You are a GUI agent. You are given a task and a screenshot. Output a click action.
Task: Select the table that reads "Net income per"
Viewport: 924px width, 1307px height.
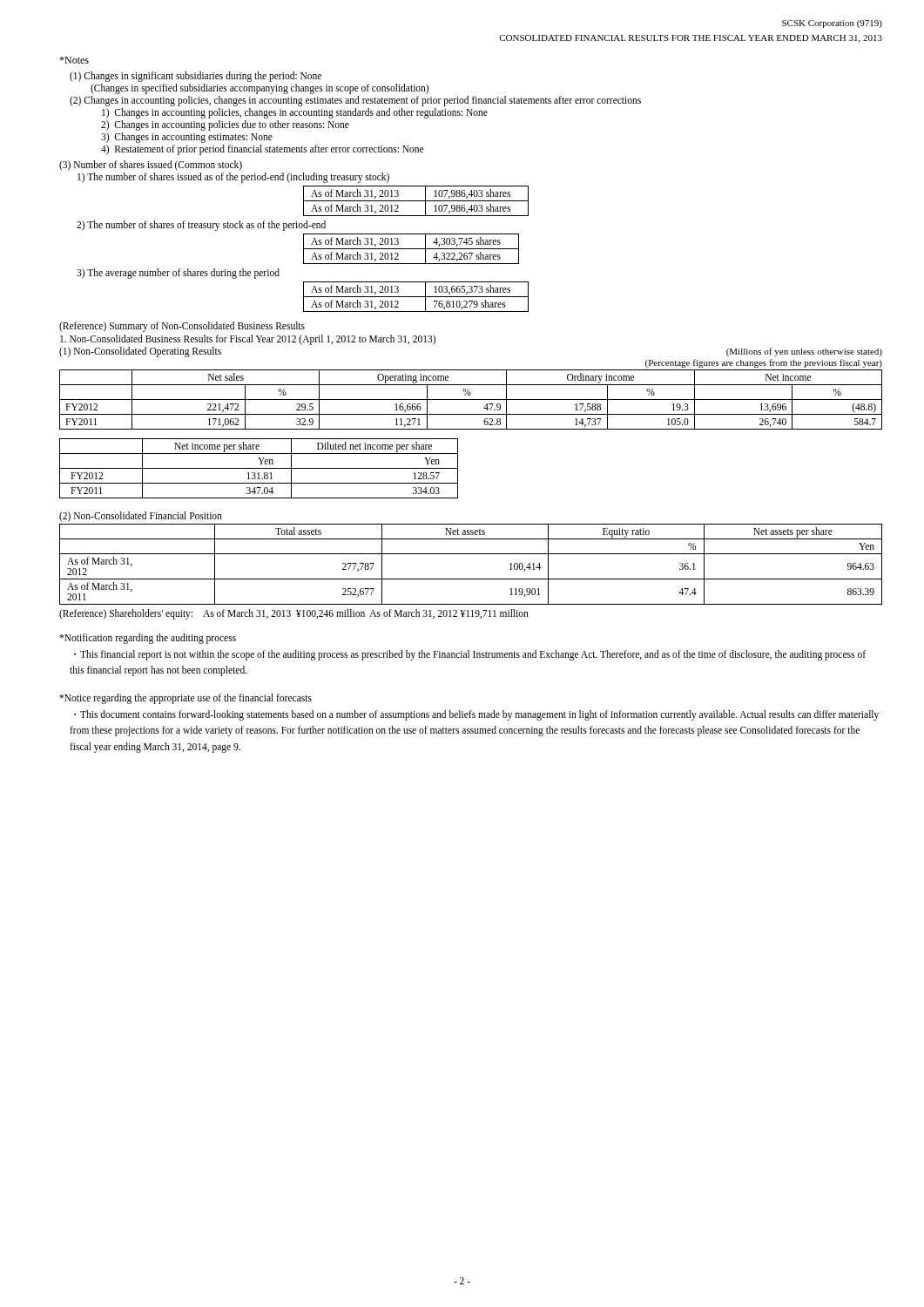[x=471, y=468]
